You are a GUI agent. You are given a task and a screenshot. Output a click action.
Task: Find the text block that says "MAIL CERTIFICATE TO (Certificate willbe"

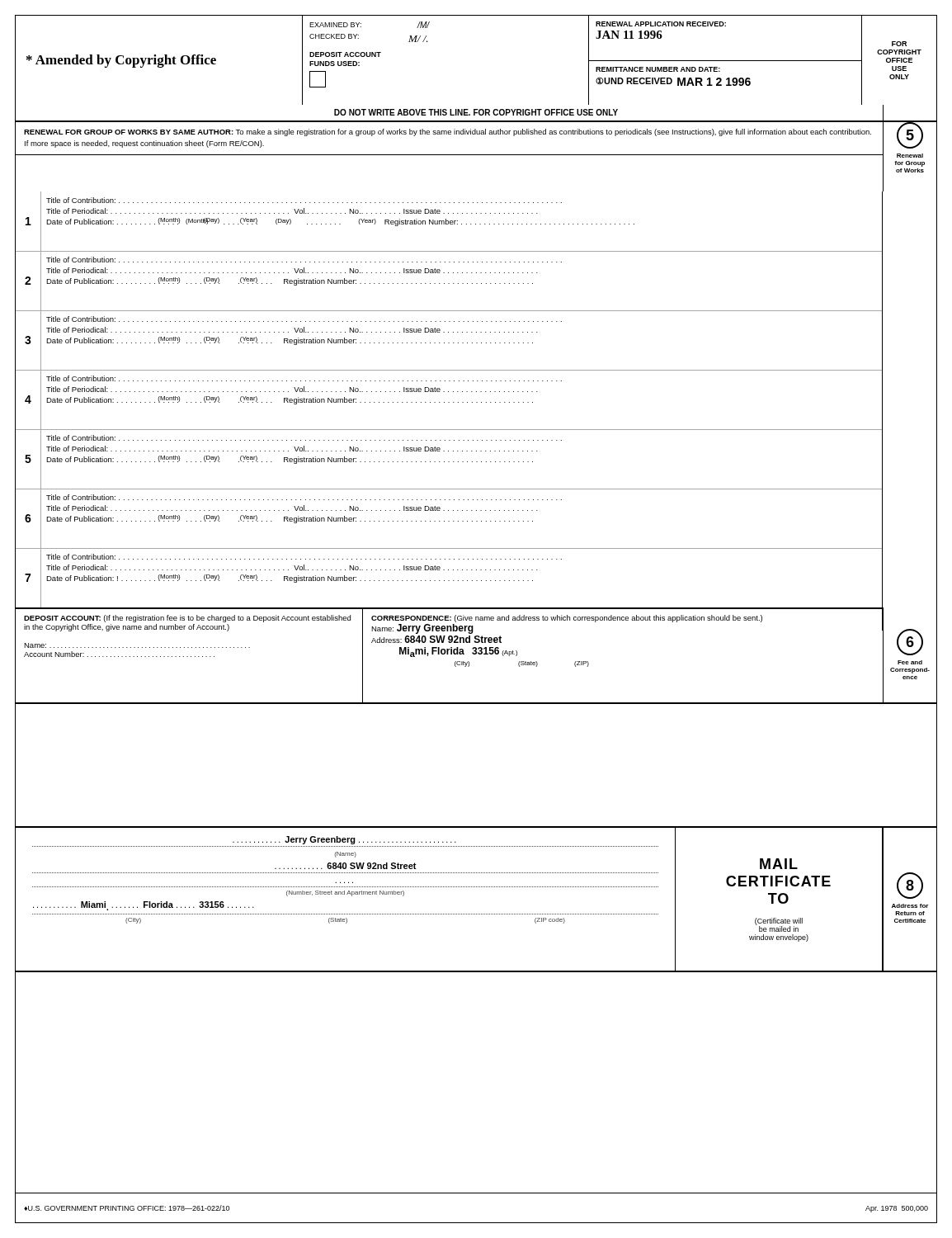click(779, 898)
